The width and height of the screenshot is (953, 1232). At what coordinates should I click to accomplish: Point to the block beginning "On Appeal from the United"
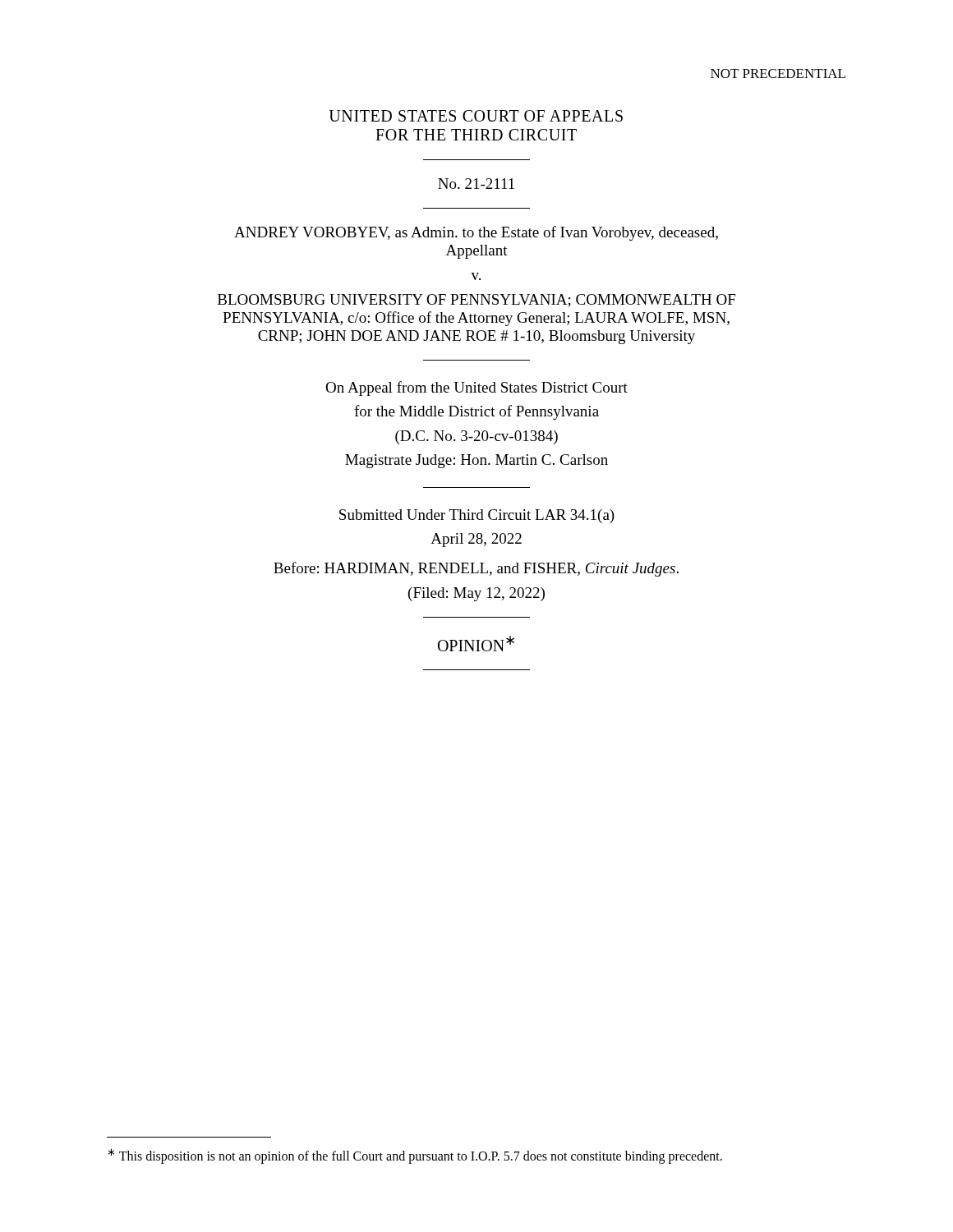(476, 424)
